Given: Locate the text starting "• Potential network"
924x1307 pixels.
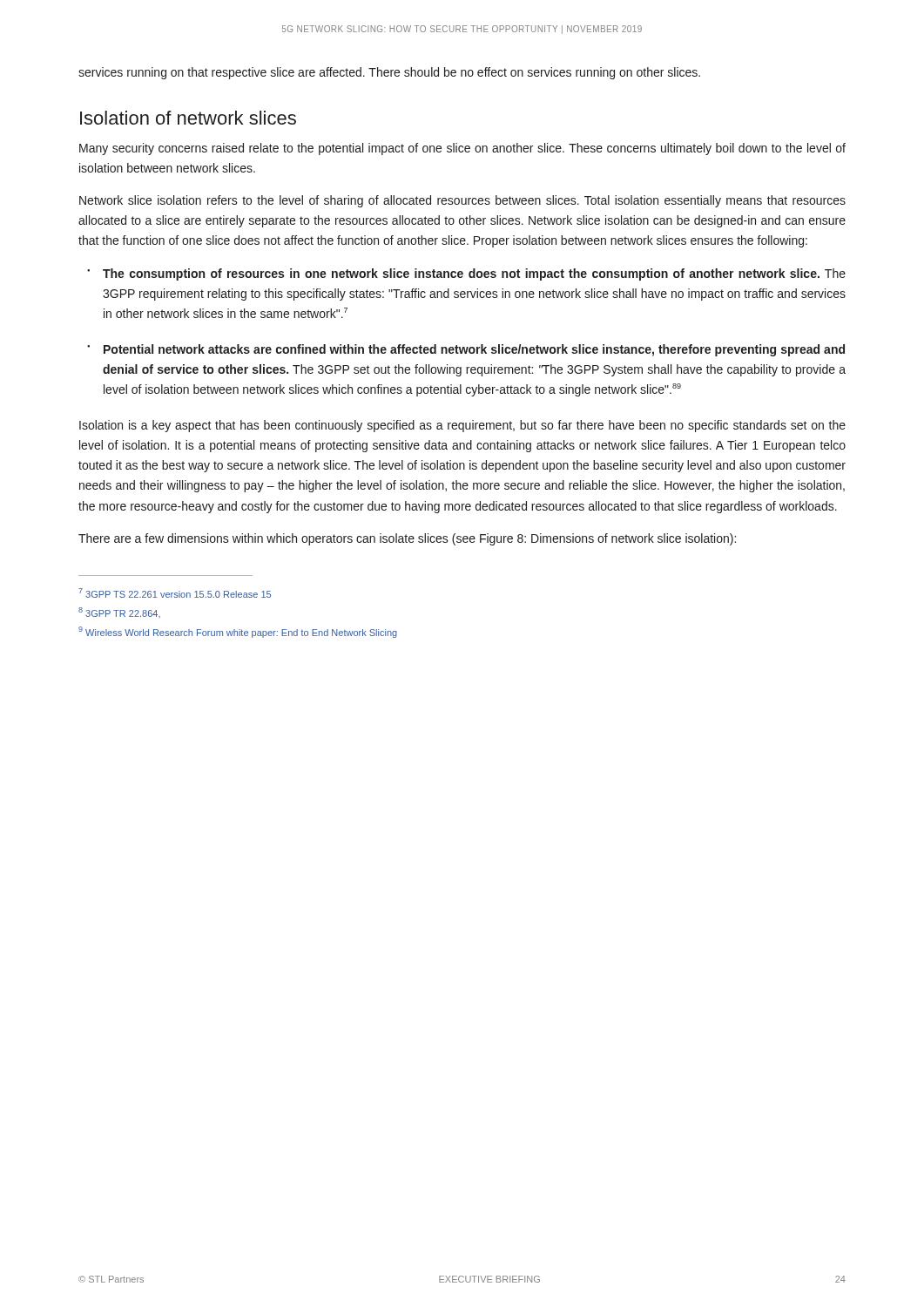Looking at the screenshot, I should tap(466, 370).
